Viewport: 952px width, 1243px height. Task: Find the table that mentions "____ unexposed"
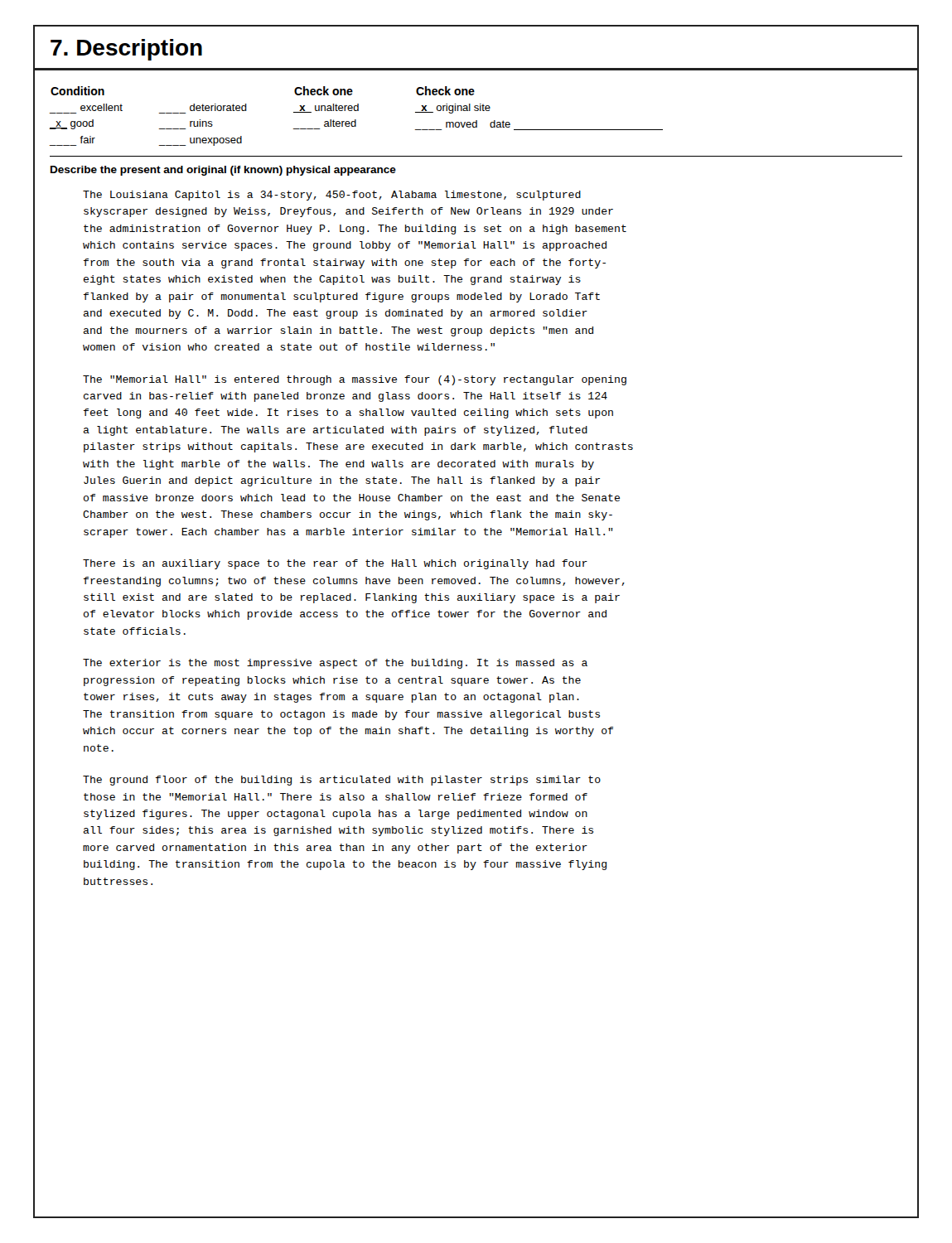[x=476, y=116]
